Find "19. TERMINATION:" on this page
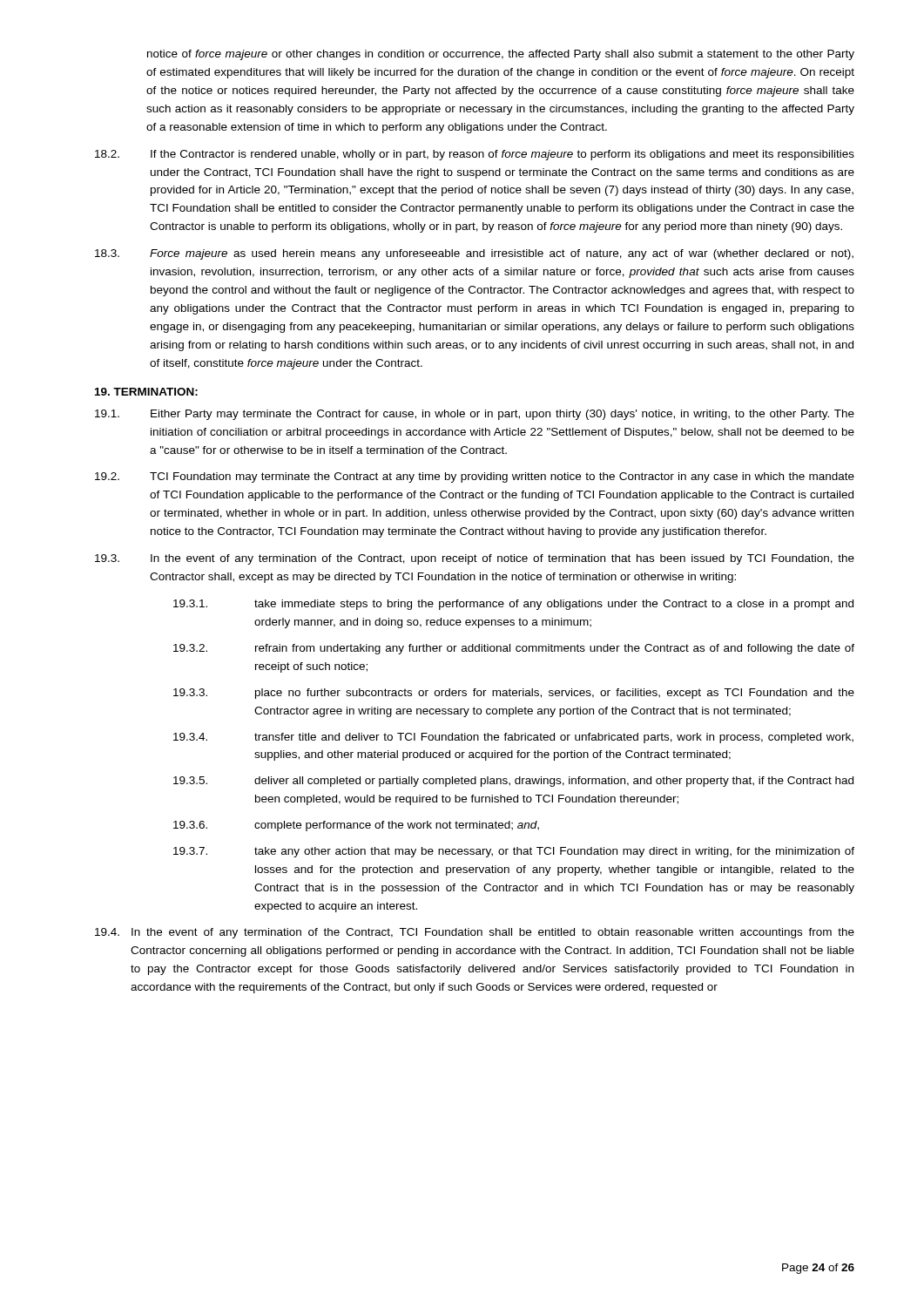 [x=146, y=391]
